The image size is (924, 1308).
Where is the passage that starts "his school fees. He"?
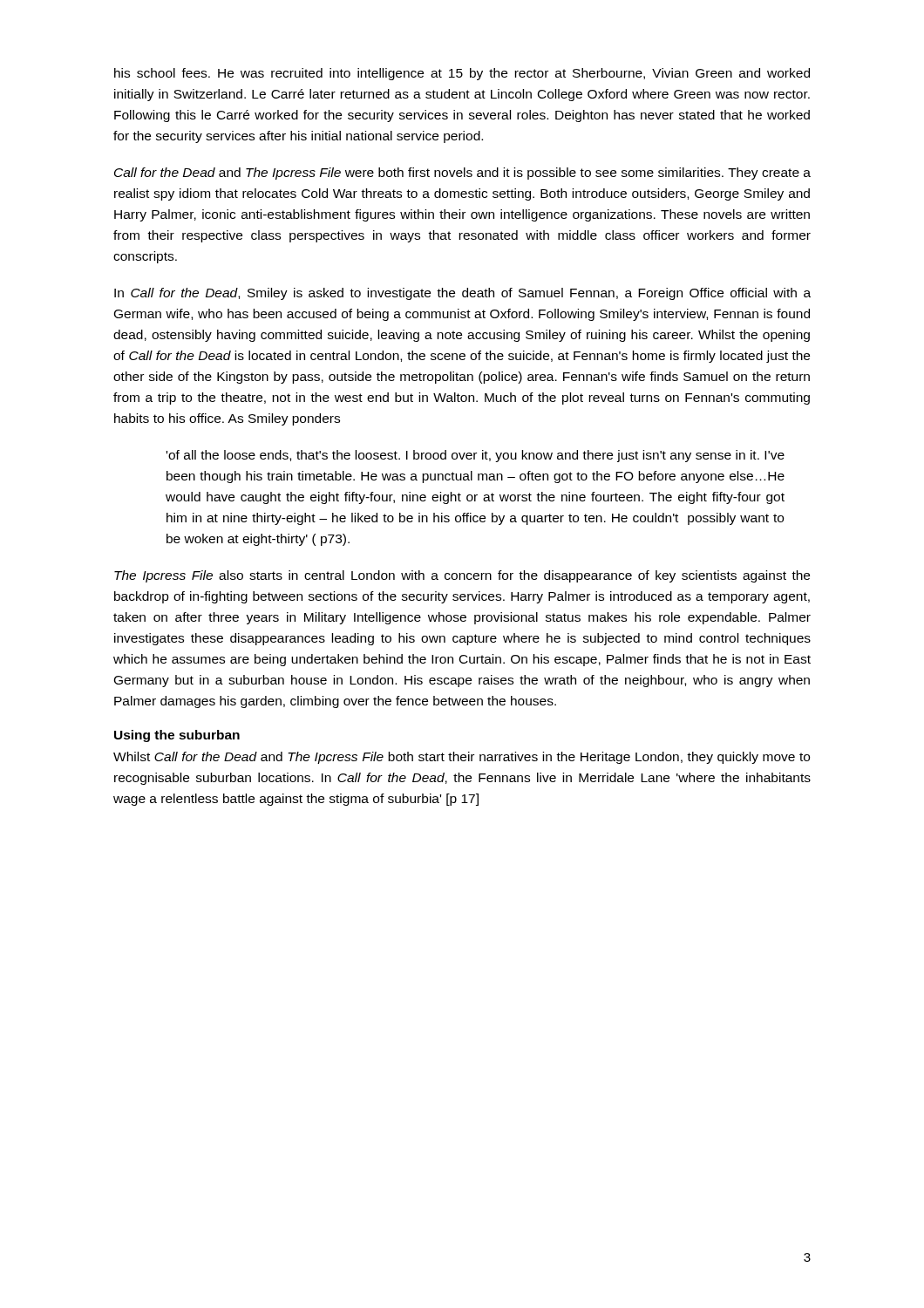point(462,104)
